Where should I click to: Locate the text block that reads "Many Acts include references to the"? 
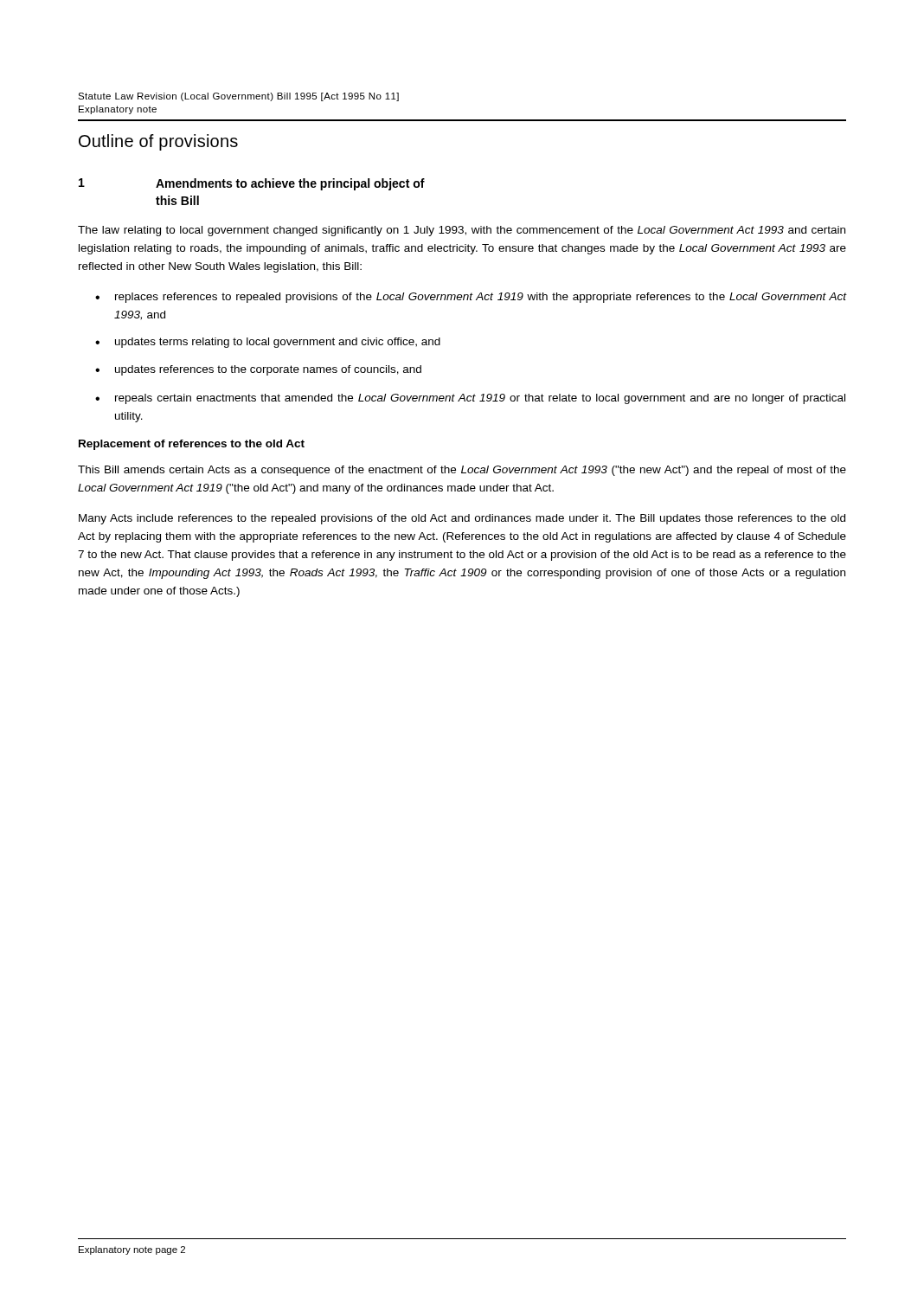point(462,555)
